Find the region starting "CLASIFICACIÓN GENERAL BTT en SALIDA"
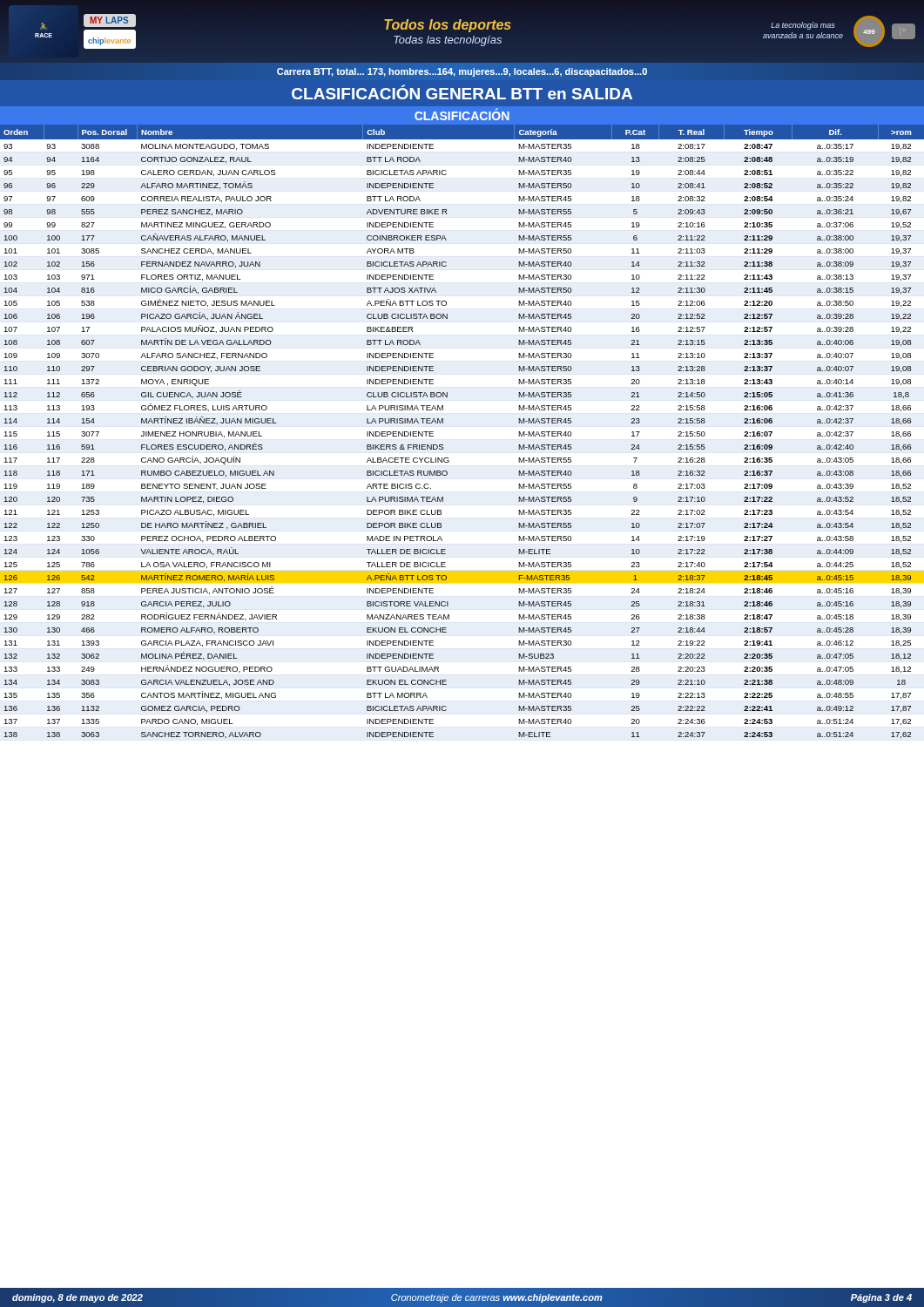 tap(462, 94)
